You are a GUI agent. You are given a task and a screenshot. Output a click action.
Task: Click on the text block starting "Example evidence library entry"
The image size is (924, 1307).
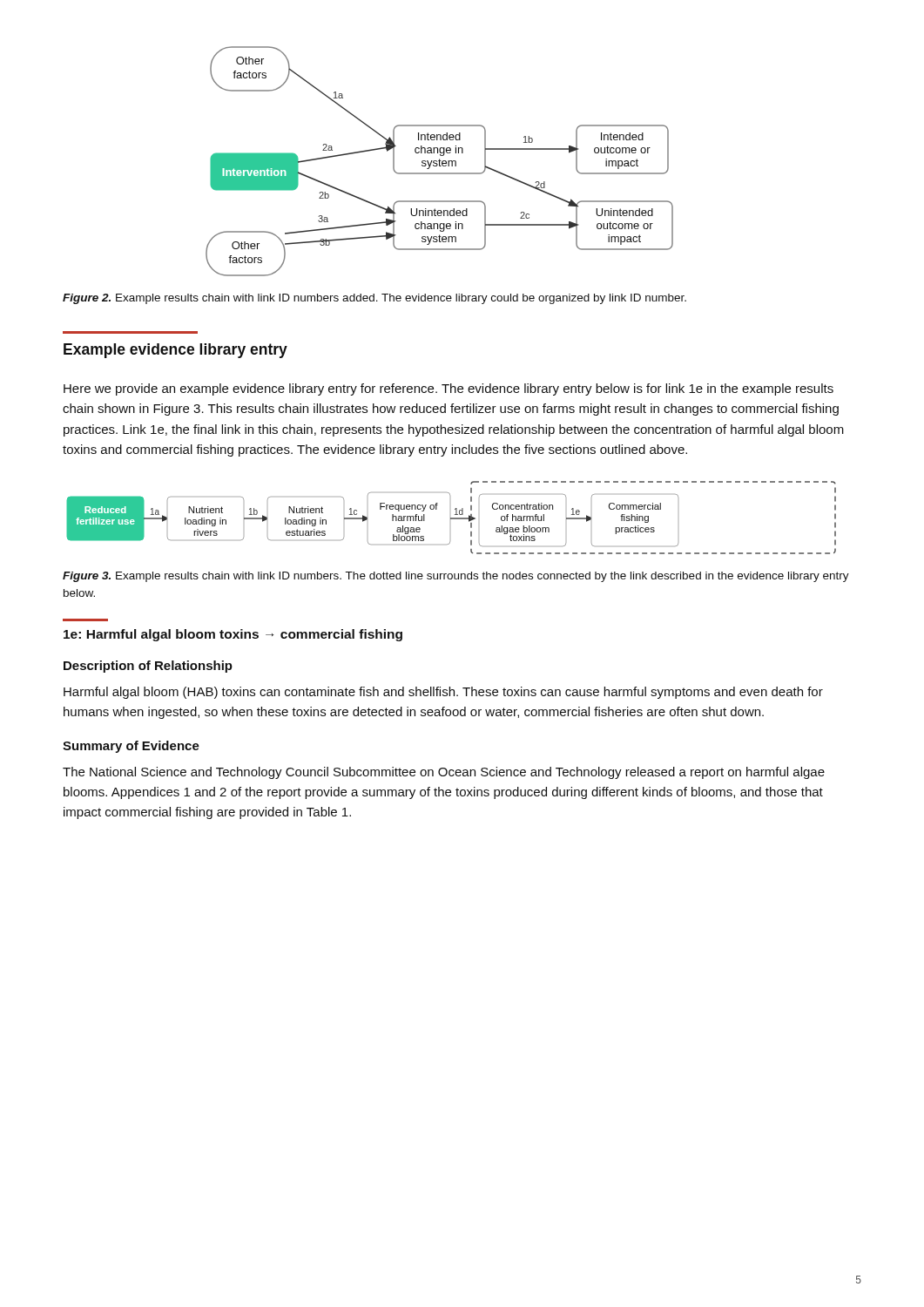(x=175, y=351)
